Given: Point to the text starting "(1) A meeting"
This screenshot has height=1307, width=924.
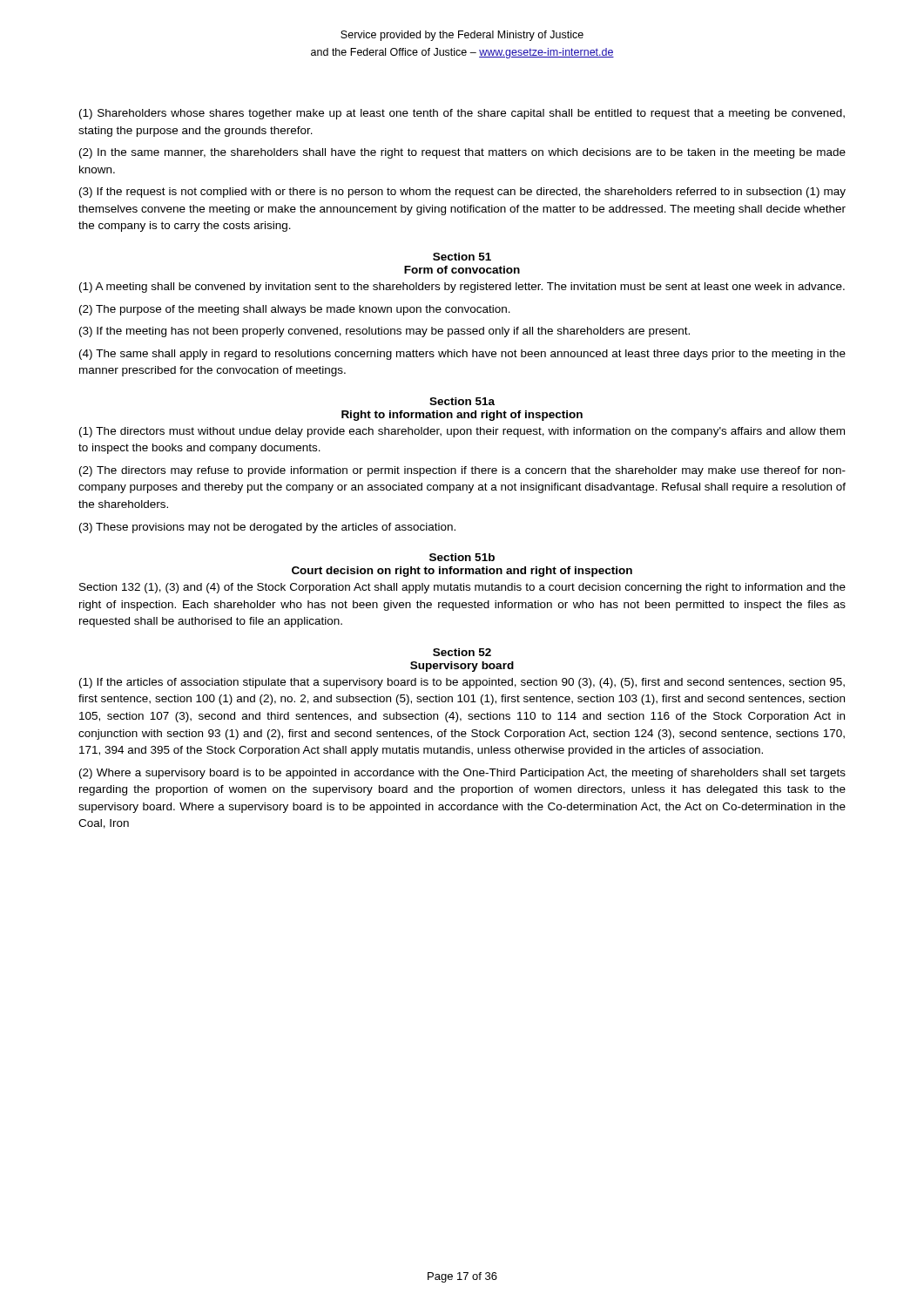Looking at the screenshot, I should (x=462, y=286).
